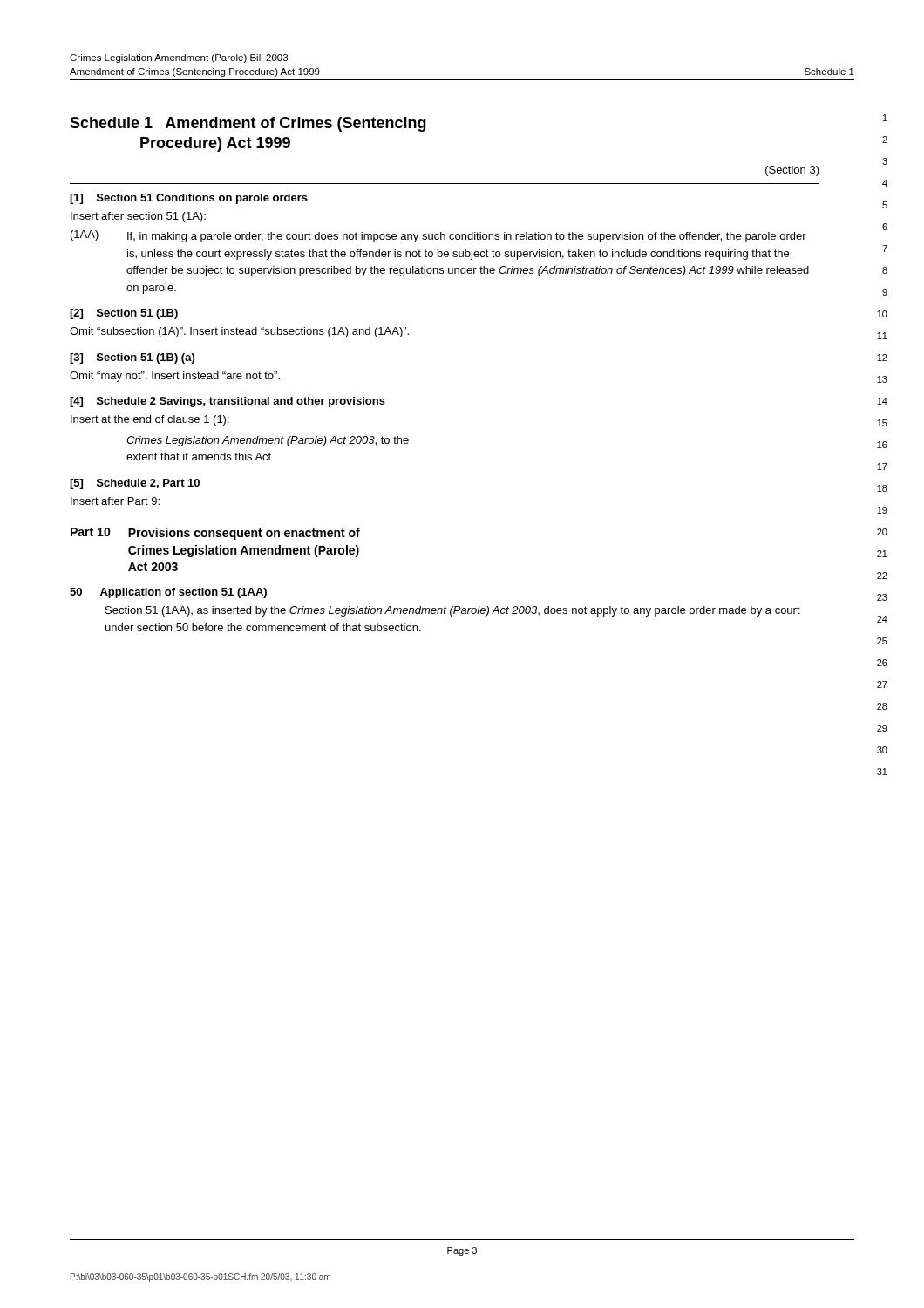Click the title
Screen dimensions: 1308x924
(445, 134)
